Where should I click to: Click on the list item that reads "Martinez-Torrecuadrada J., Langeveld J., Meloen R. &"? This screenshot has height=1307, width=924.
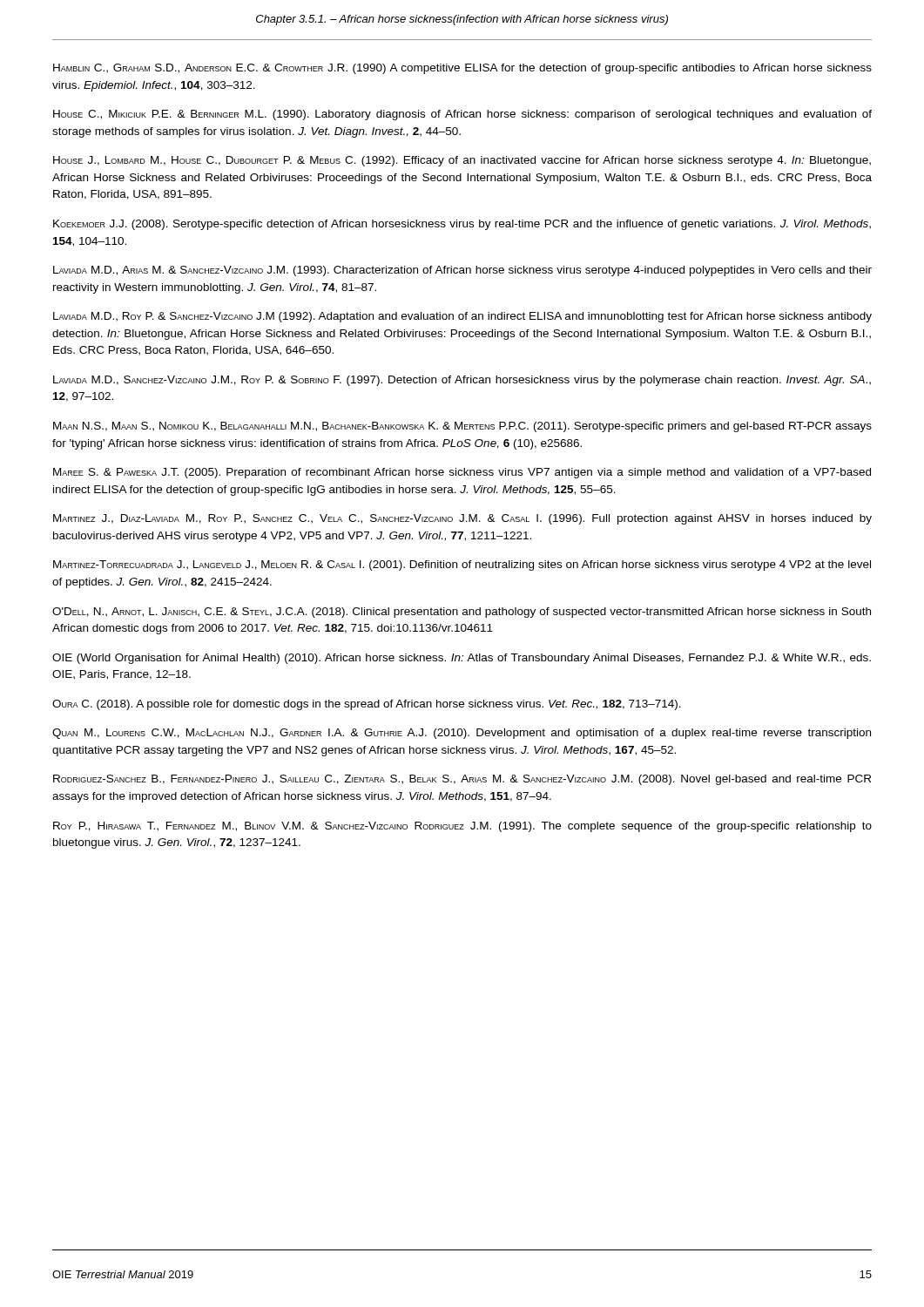pyautogui.click(x=462, y=573)
